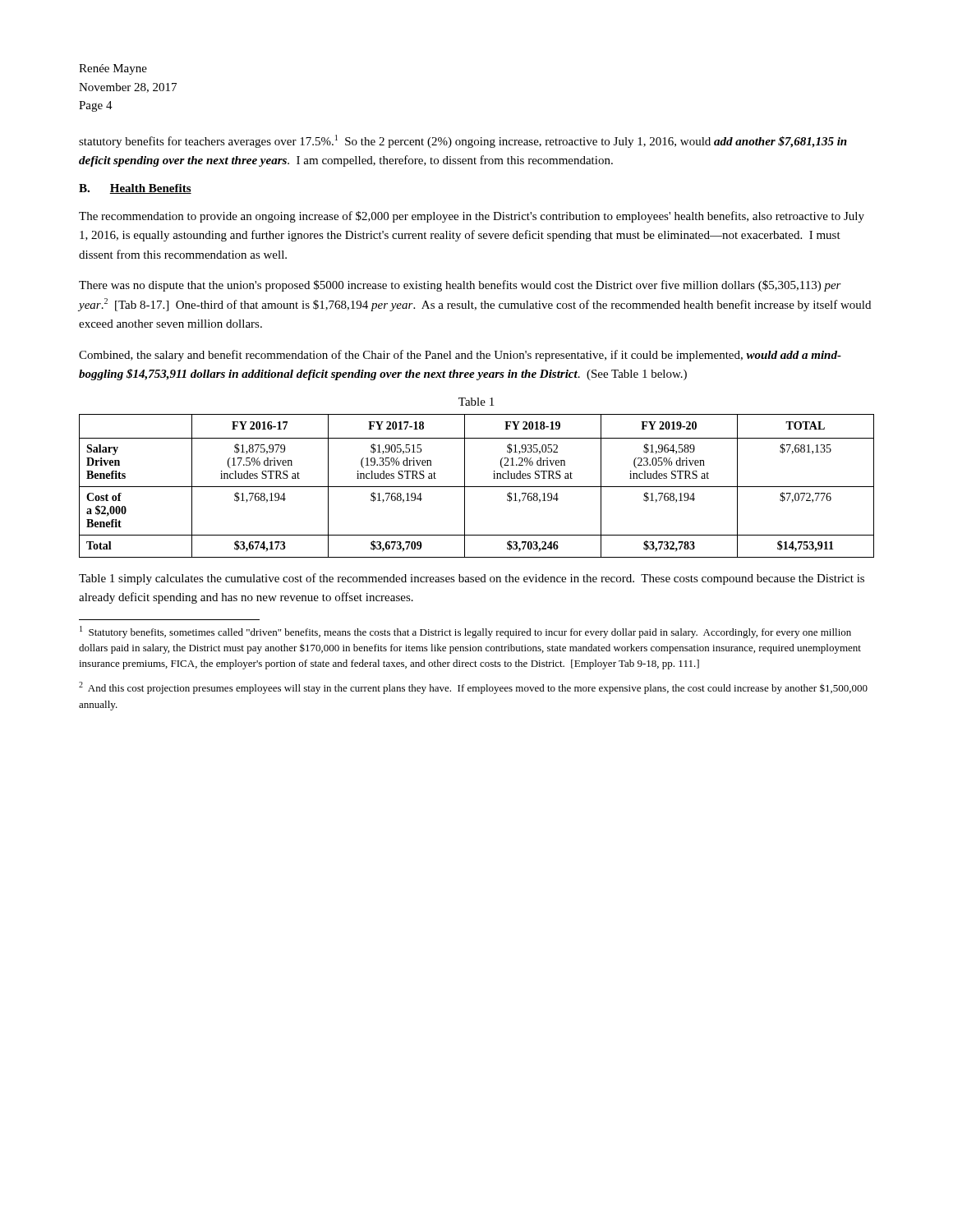Select the table

(x=476, y=486)
